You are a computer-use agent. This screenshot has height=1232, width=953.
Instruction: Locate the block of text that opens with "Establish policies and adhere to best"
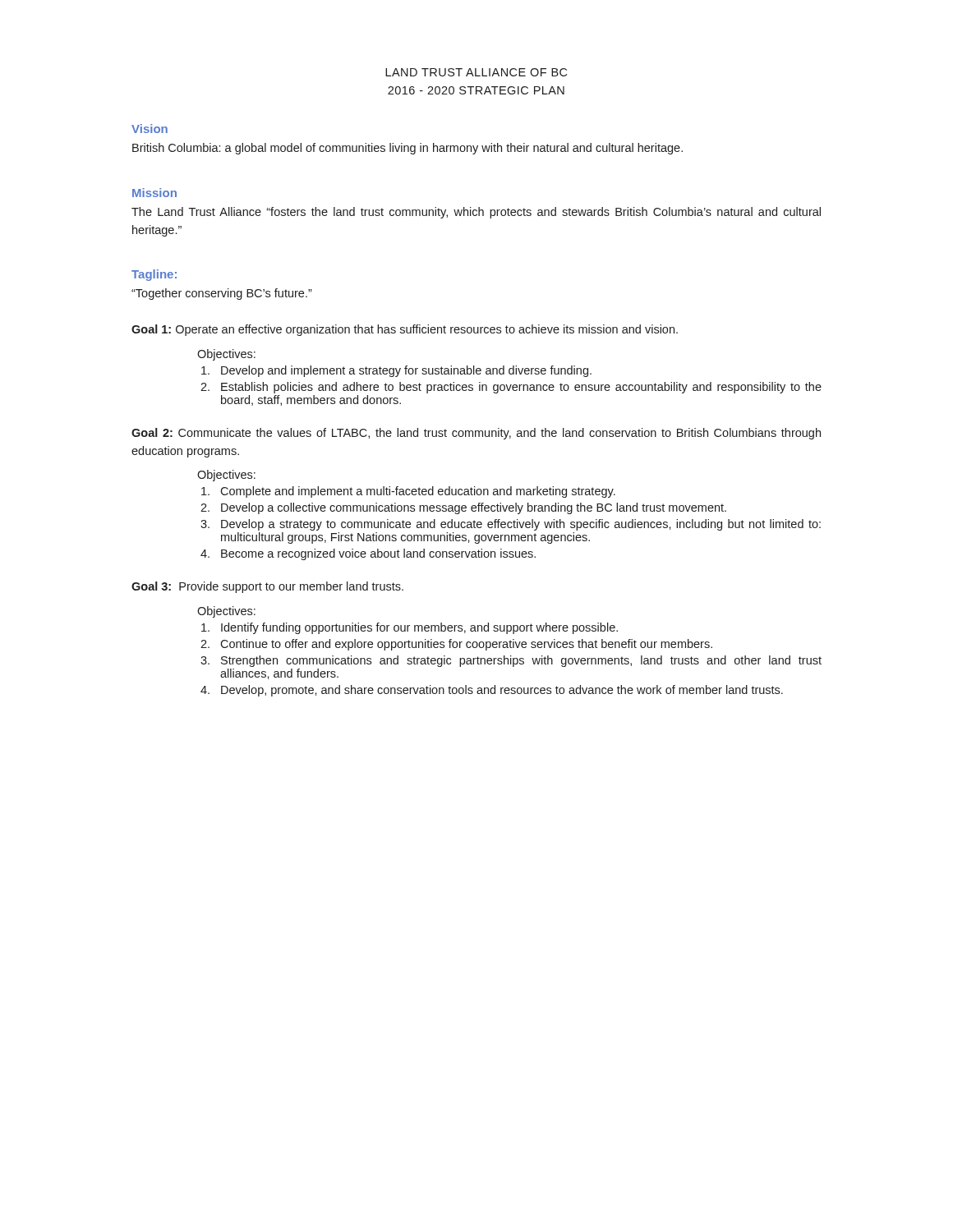tap(521, 393)
